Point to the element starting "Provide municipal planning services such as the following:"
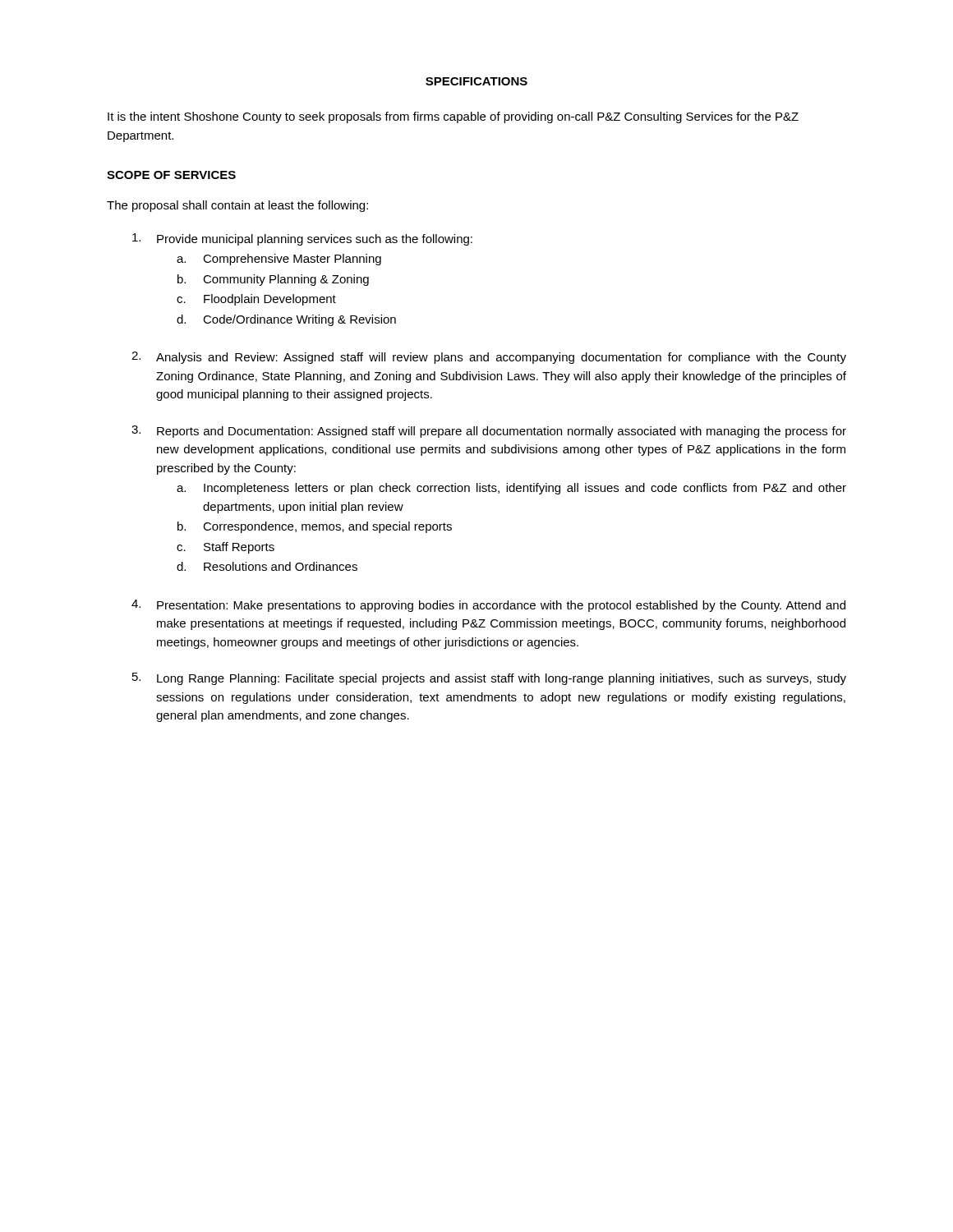The image size is (953, 1232). pos(302,239)
